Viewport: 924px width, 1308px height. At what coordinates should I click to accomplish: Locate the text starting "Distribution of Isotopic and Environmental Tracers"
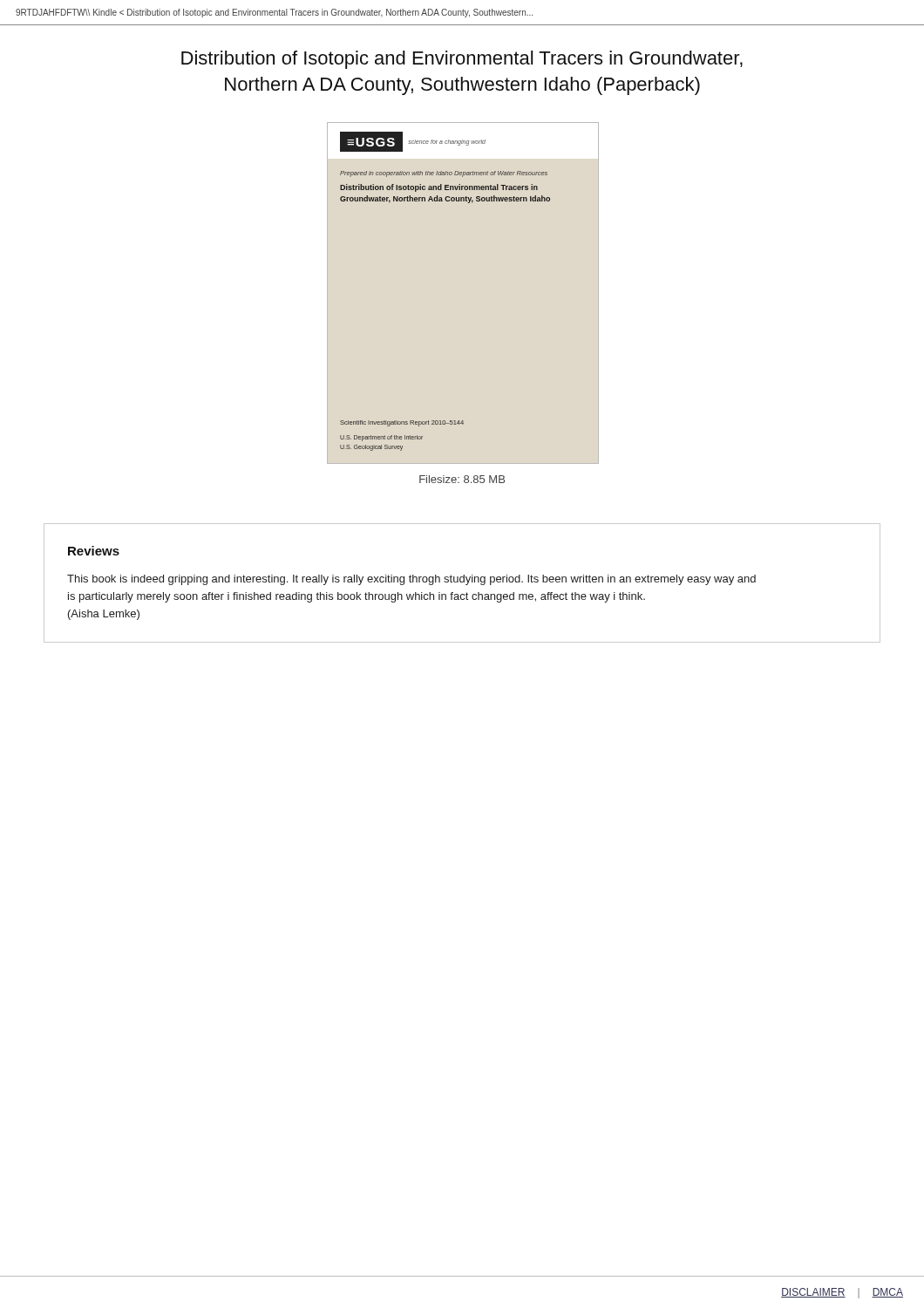coord(462,72)
